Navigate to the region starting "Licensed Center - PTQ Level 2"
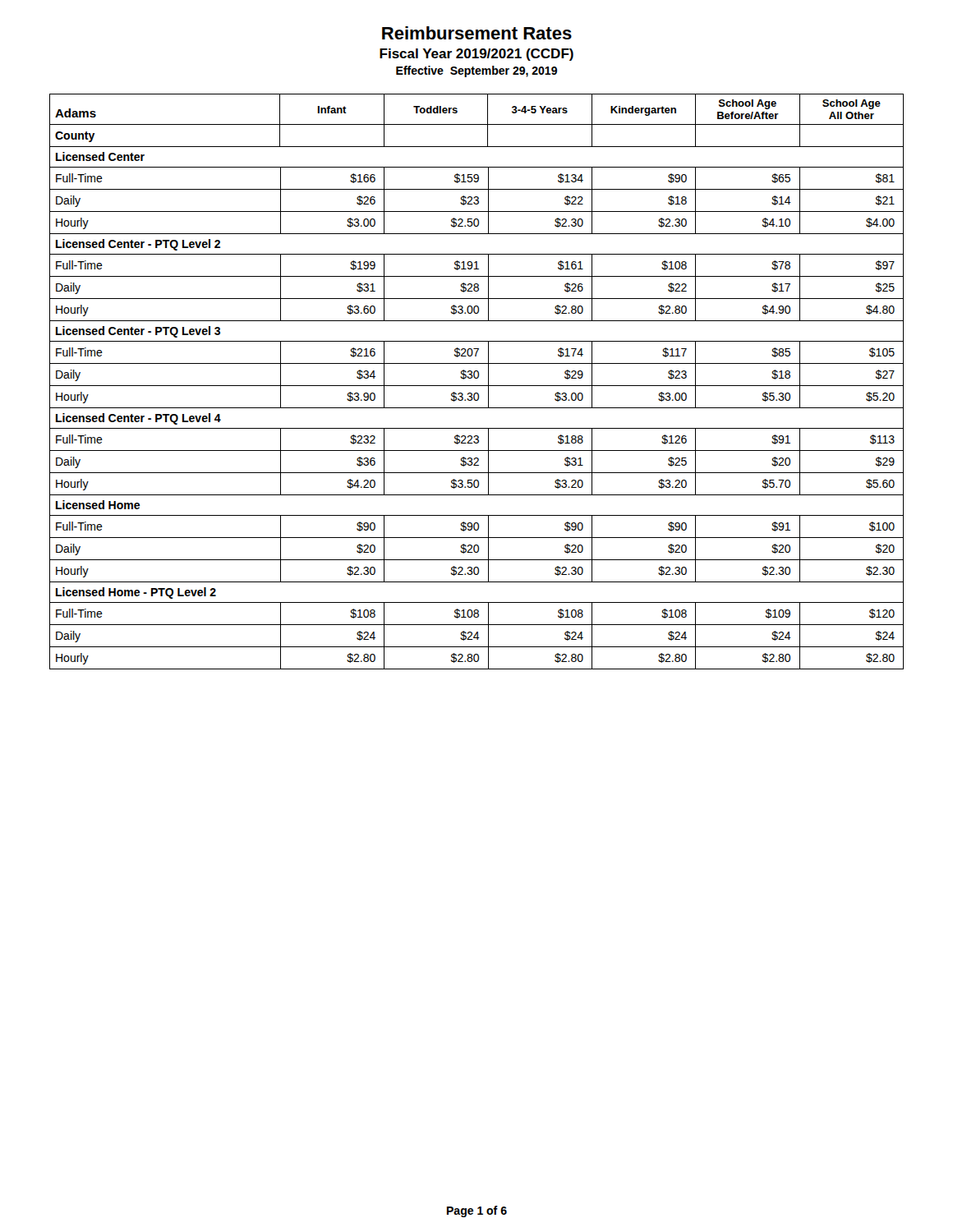 pos(476,244)
